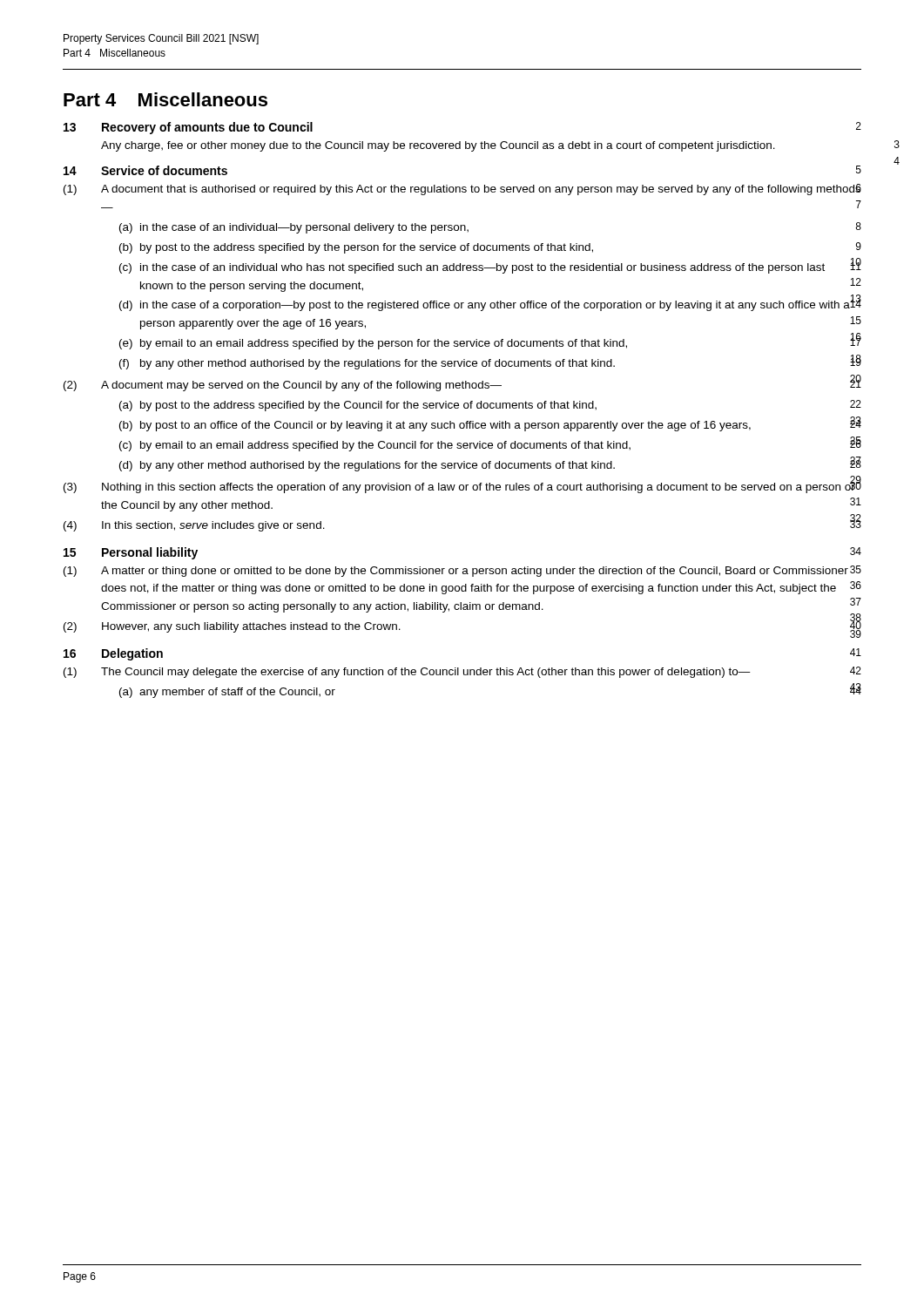This screenshot has width=924, height=1307.
Task: Point to the block beginning "(a) any member of staff of"
Action: click(x=225, y=691)
